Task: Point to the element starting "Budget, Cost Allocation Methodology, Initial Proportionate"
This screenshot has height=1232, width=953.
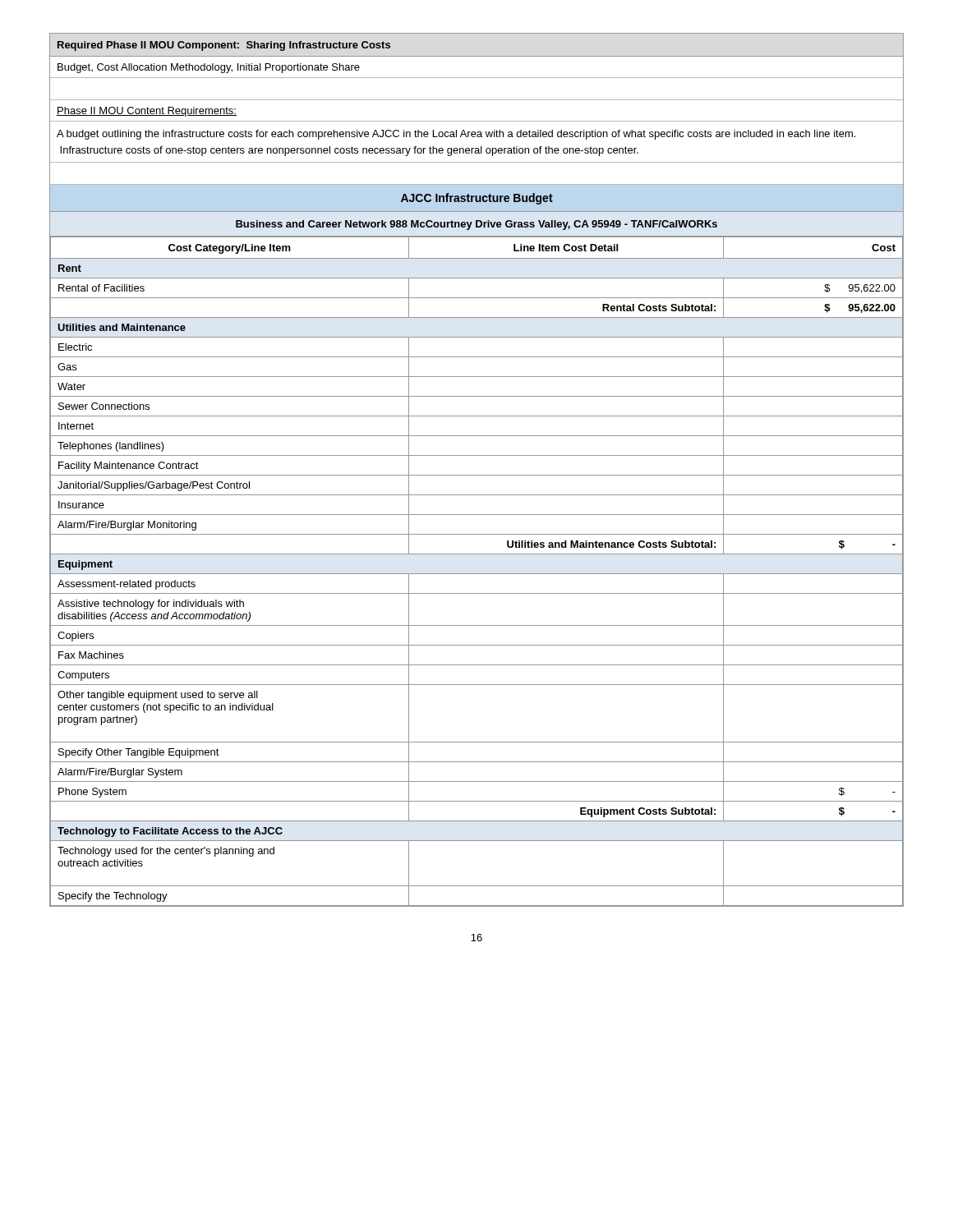Action: (208, 67)
